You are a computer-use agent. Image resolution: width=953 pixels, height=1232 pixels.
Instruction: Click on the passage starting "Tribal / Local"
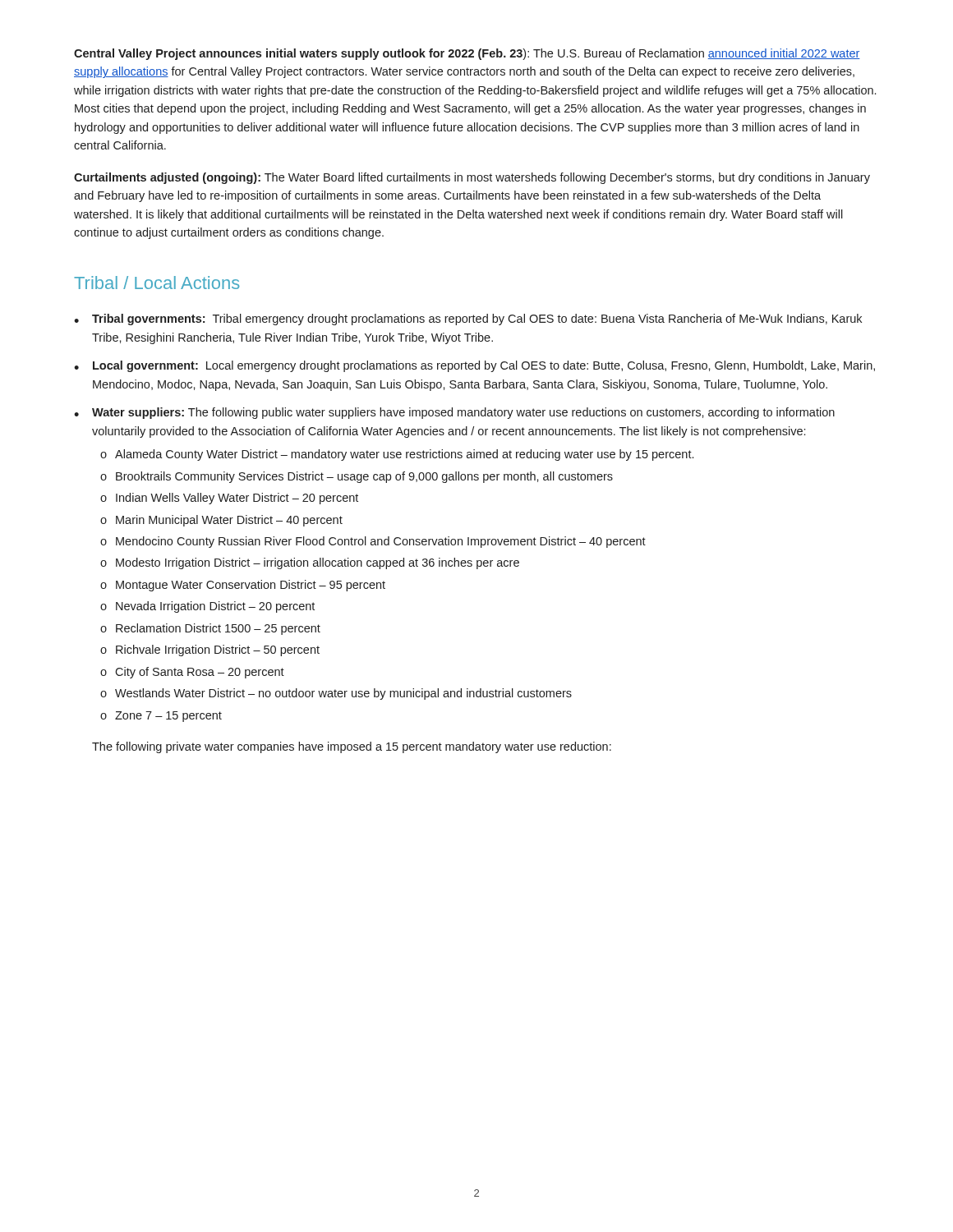pyautogui.click(x=157, y=283)
